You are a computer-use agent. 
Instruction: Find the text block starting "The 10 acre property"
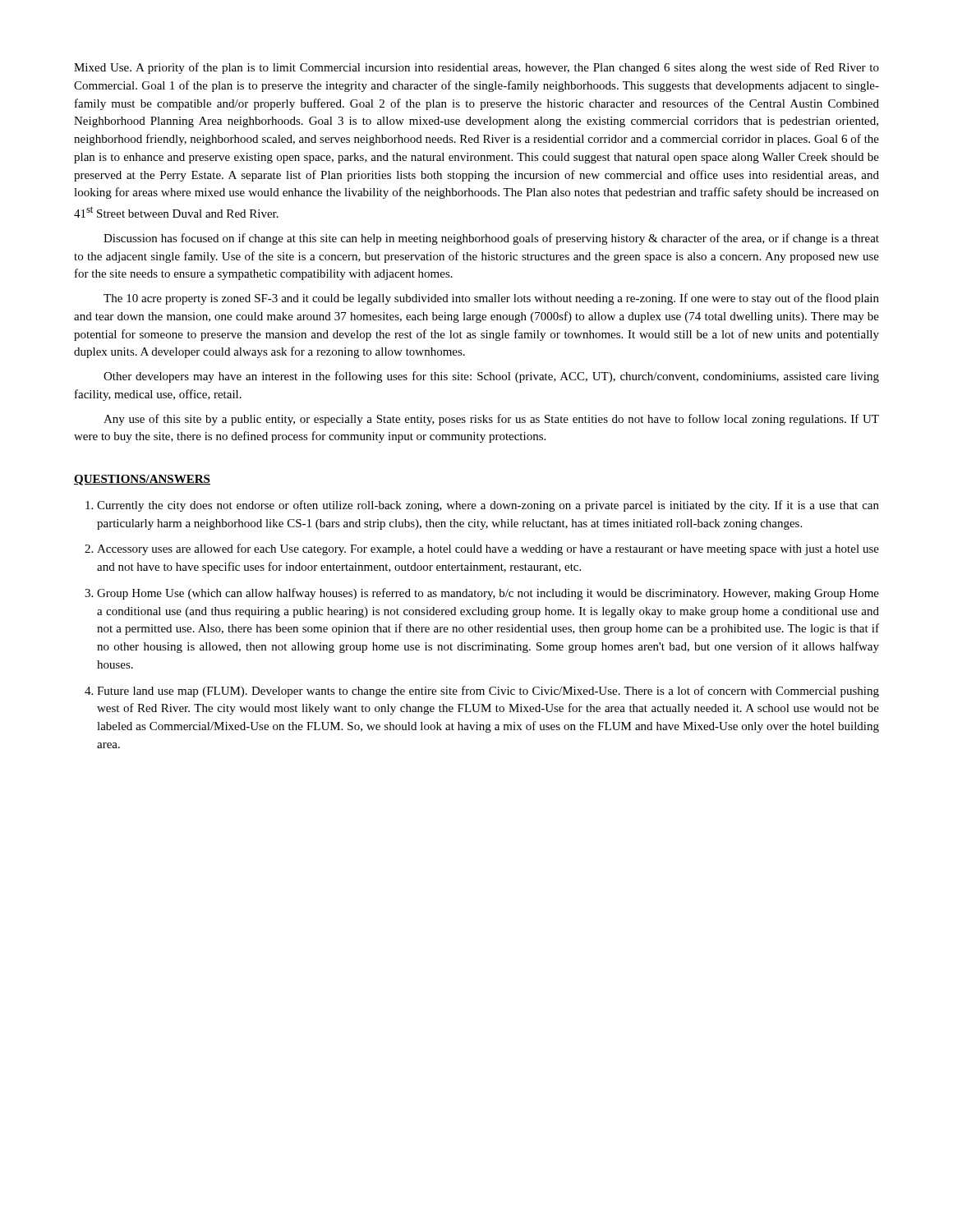(476, 326)
